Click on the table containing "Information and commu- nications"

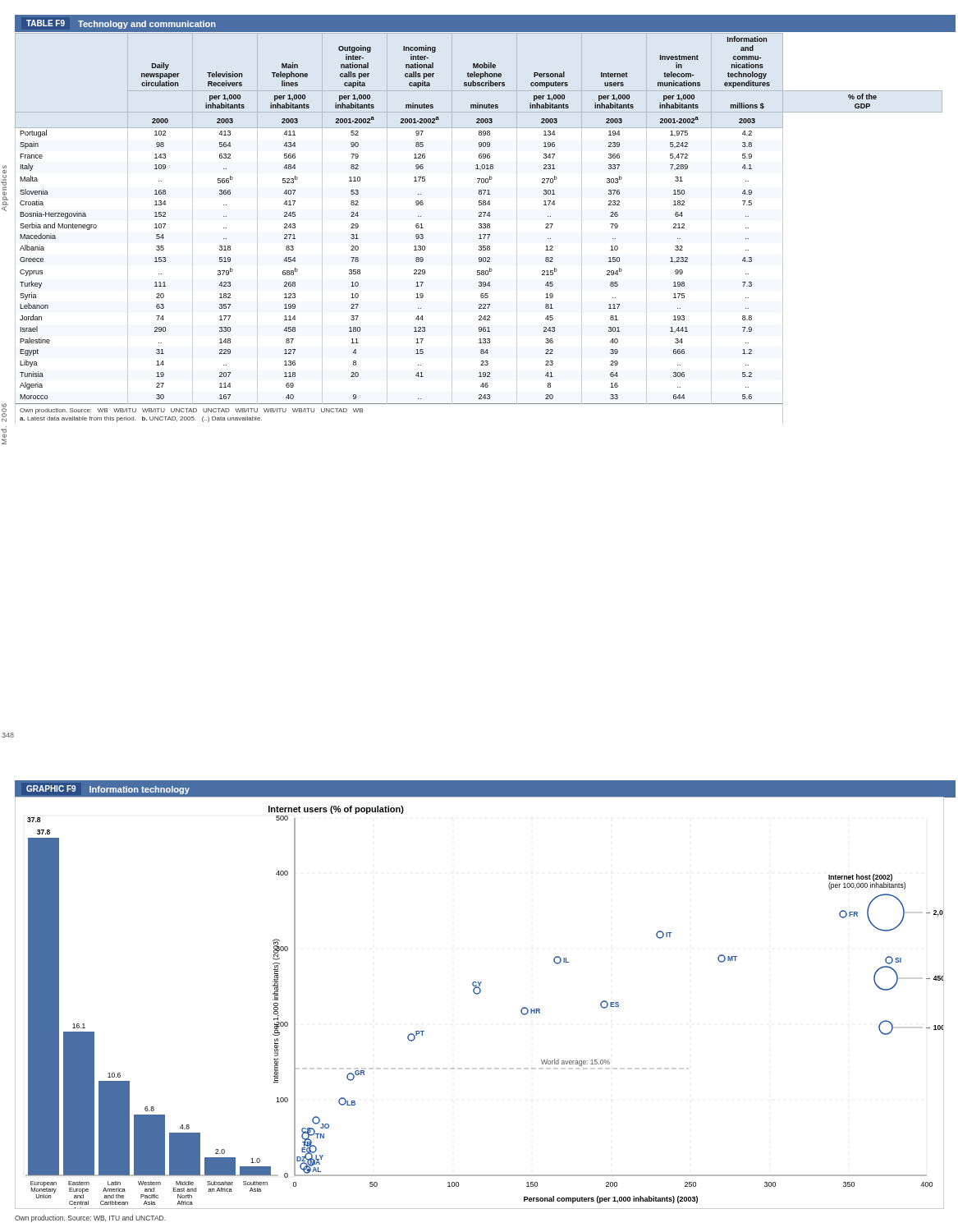coord(479,229)
